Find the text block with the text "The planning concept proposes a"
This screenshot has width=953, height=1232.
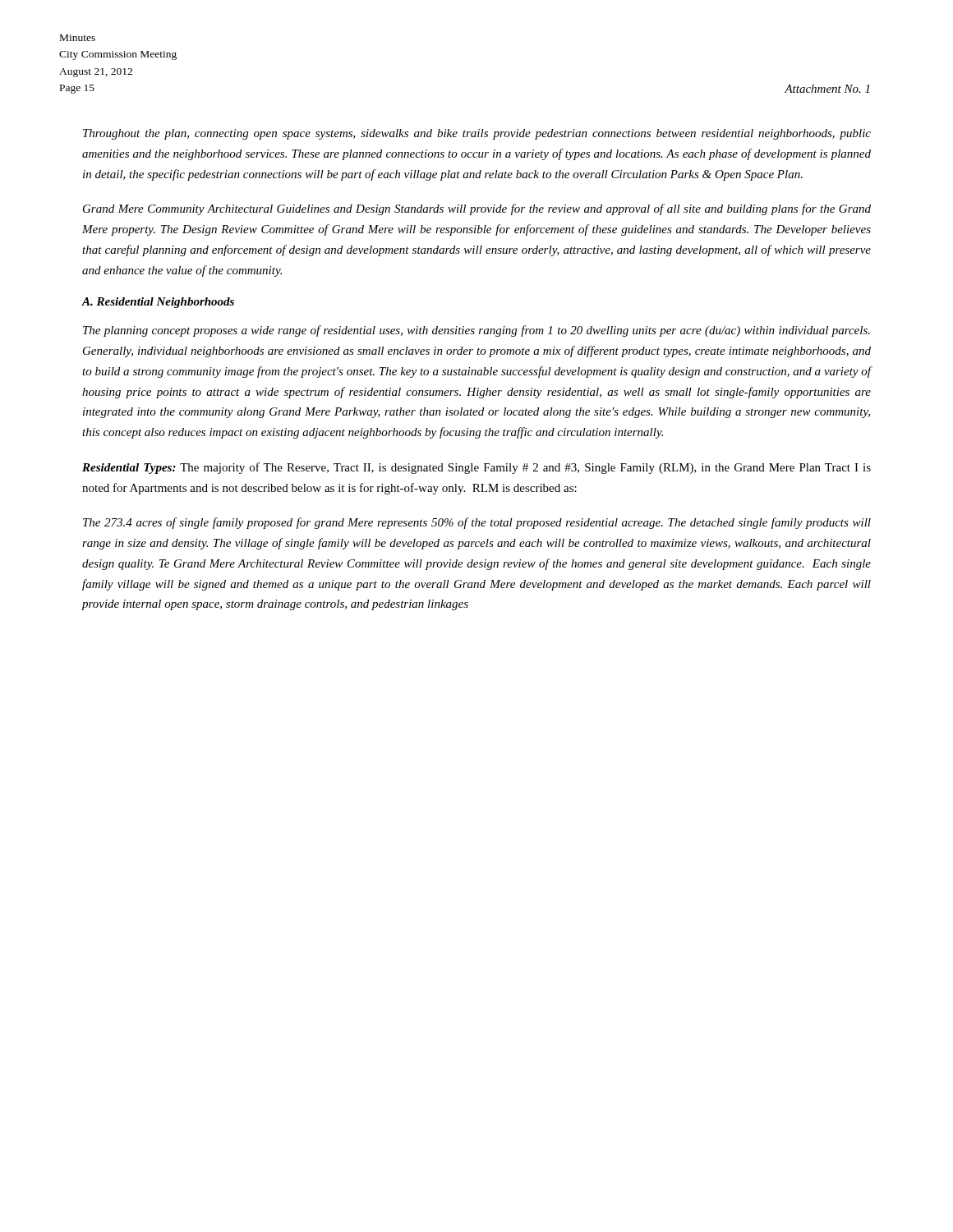coord(476,381)
